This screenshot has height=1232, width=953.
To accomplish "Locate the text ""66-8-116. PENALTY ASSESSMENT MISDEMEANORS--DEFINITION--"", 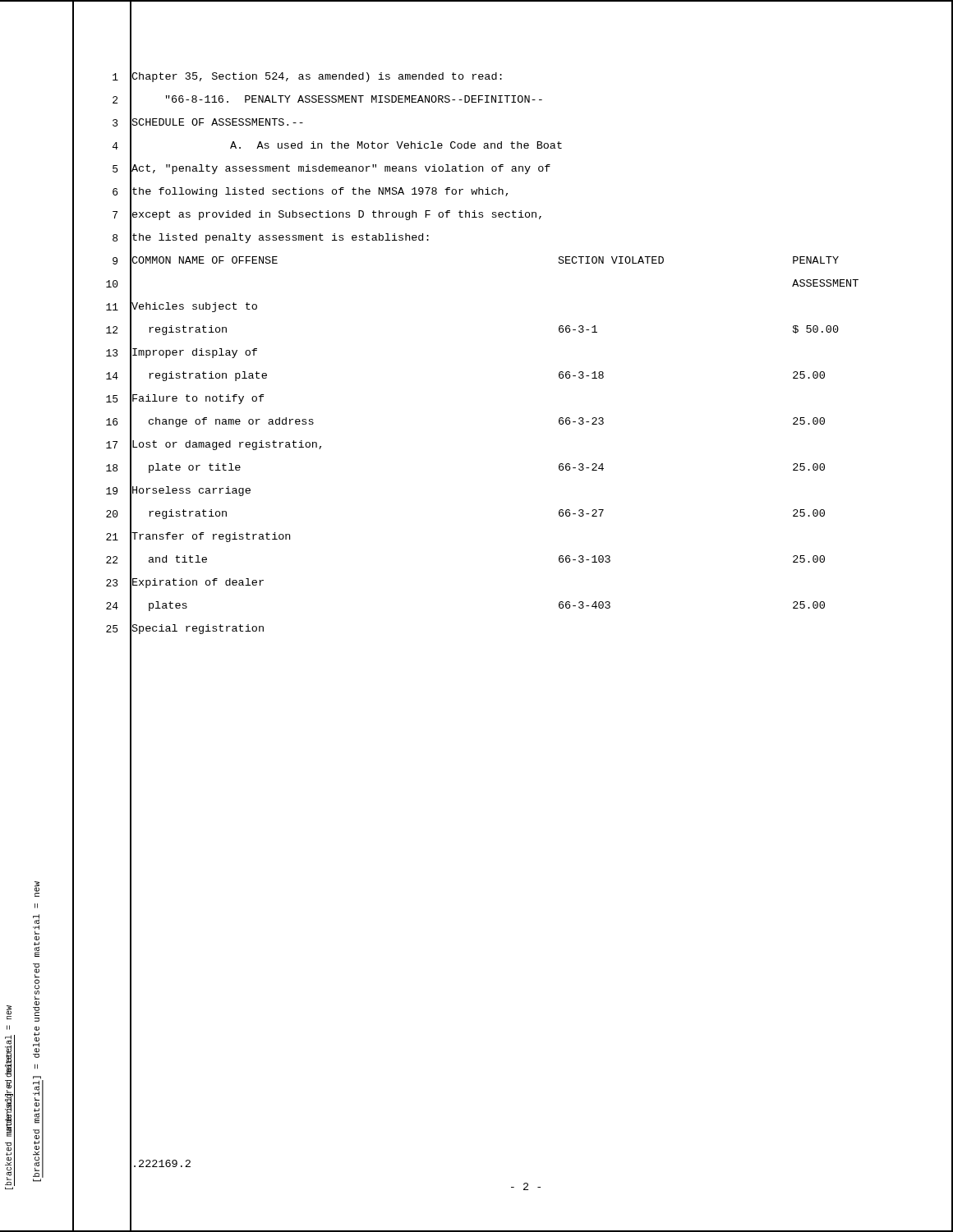I will point(354,100).
